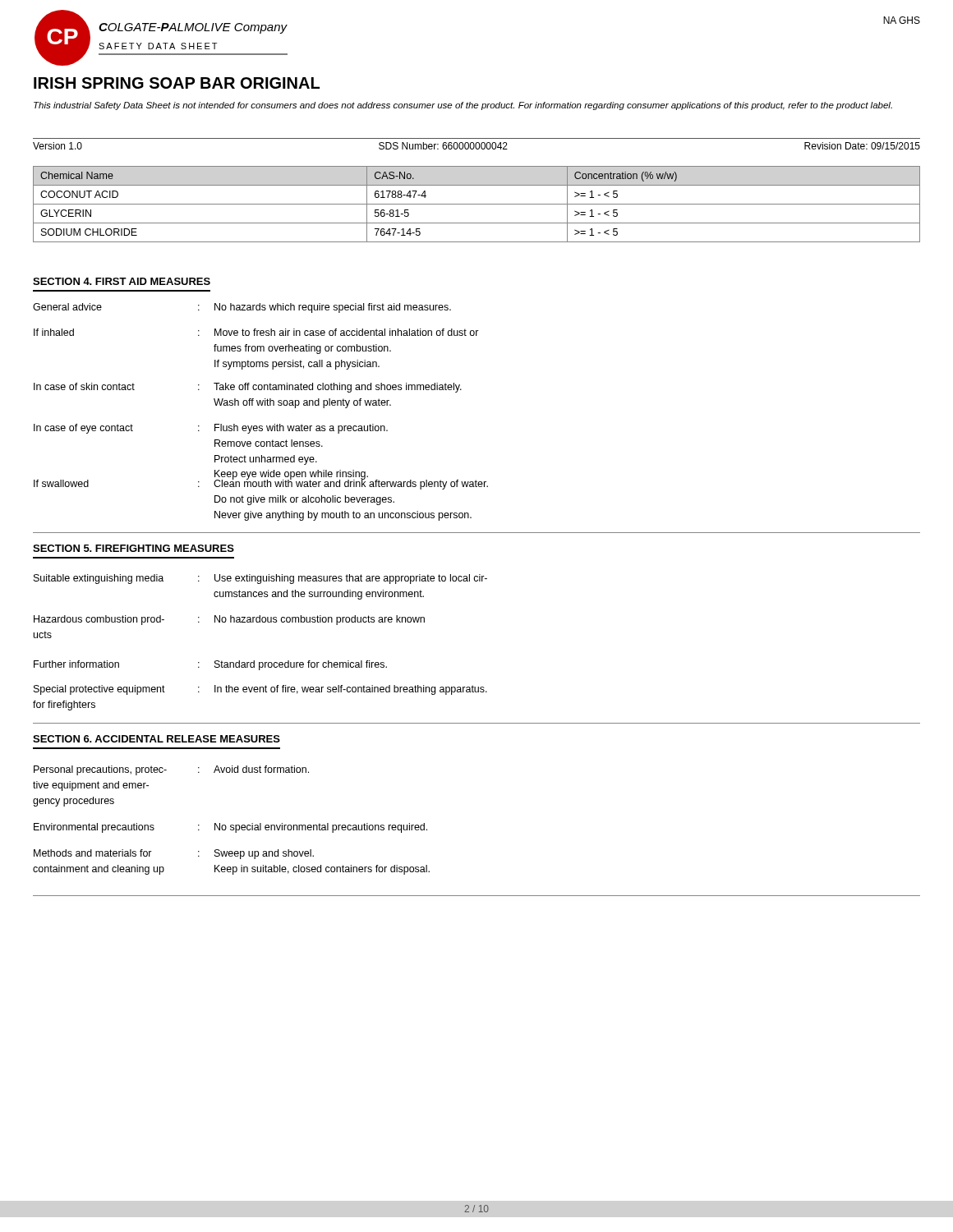The height and width of the screenshot is (1232, 953).
Task: Locate the text block that says "Methods and materials forcontainment and cleaning up :"
Action: (x=232, y=861)
